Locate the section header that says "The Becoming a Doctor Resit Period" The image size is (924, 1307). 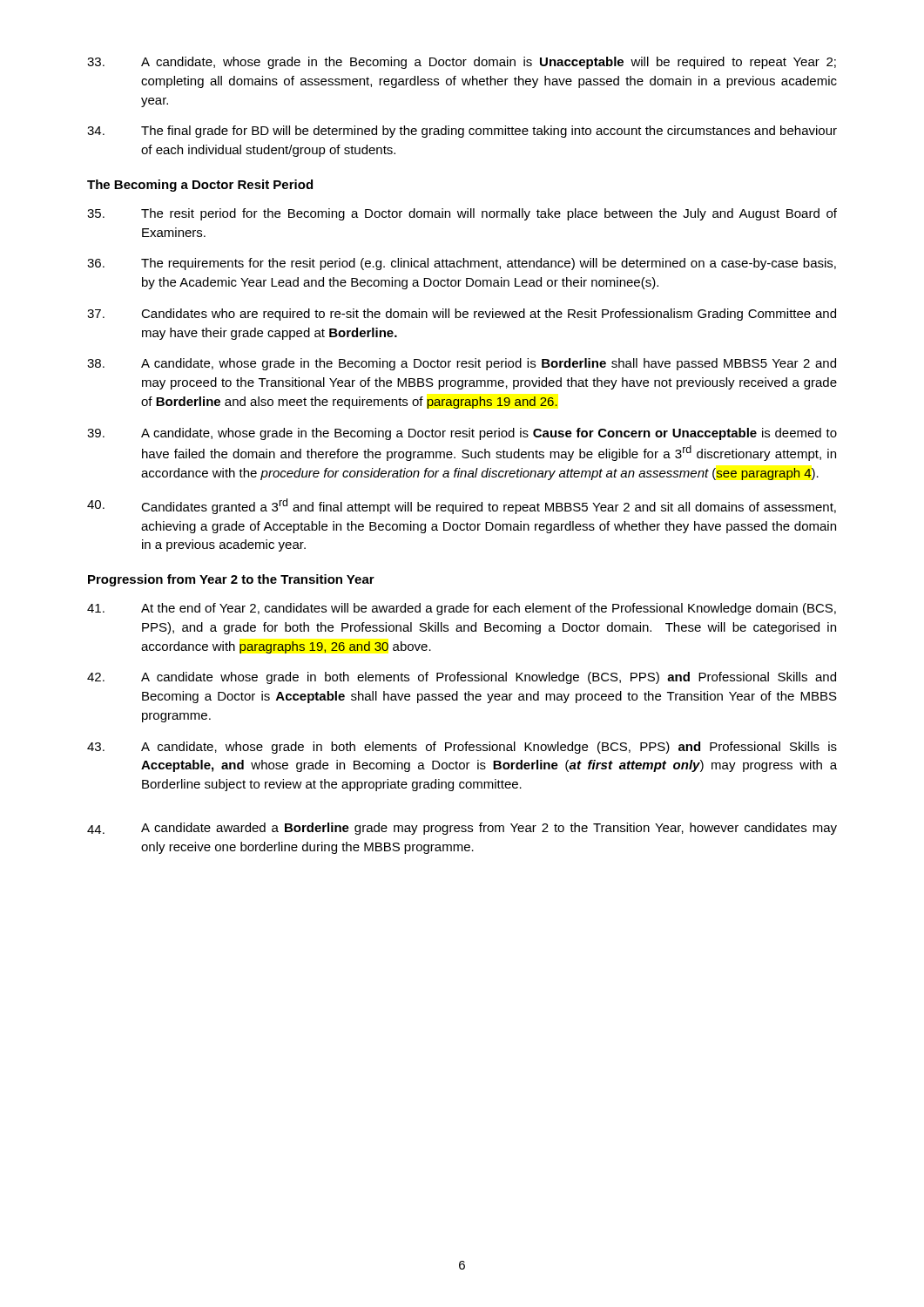pyautogui.click(x=200, y=184)
